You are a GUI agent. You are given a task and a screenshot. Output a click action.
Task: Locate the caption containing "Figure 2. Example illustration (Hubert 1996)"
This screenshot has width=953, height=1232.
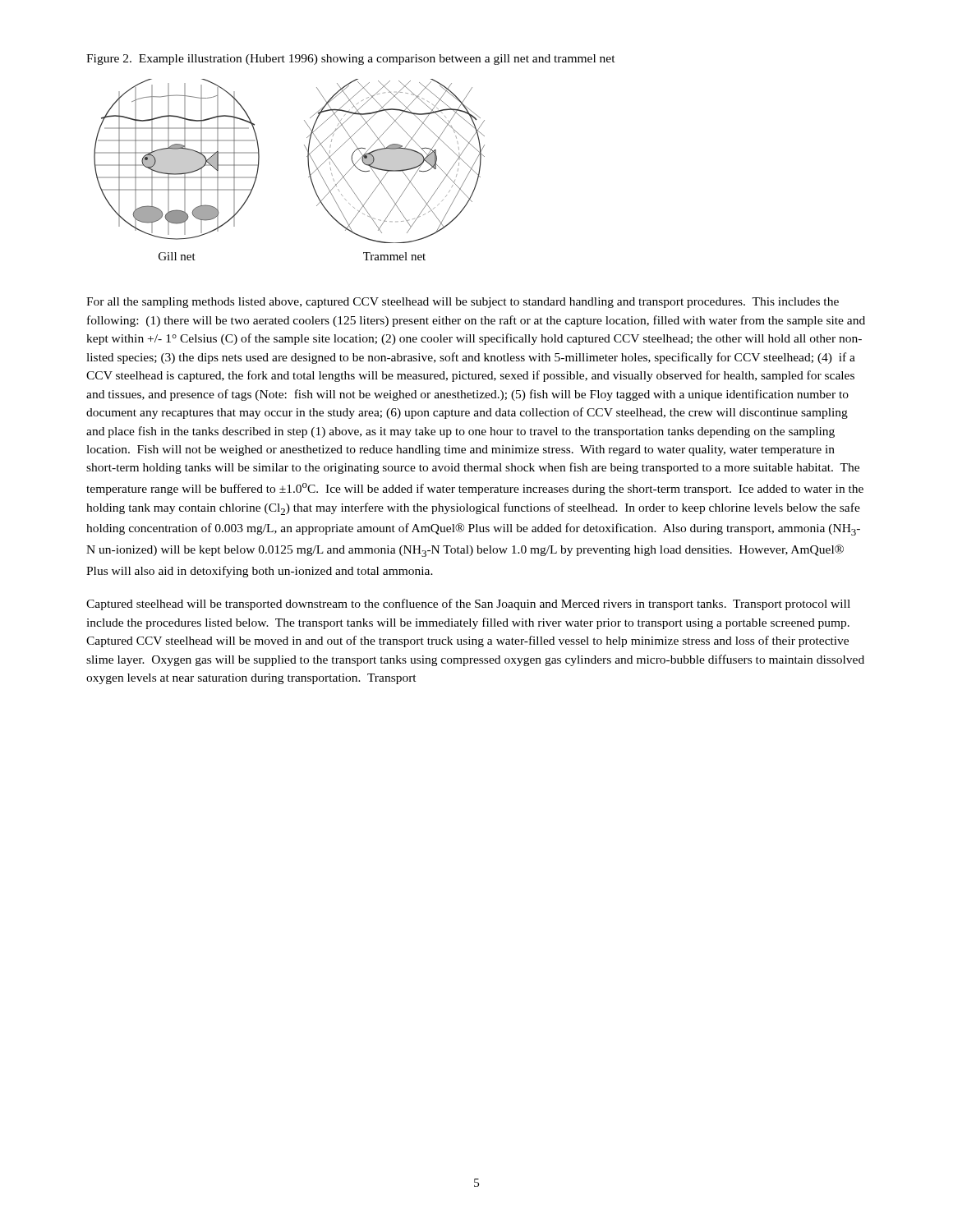coord(351,58)
